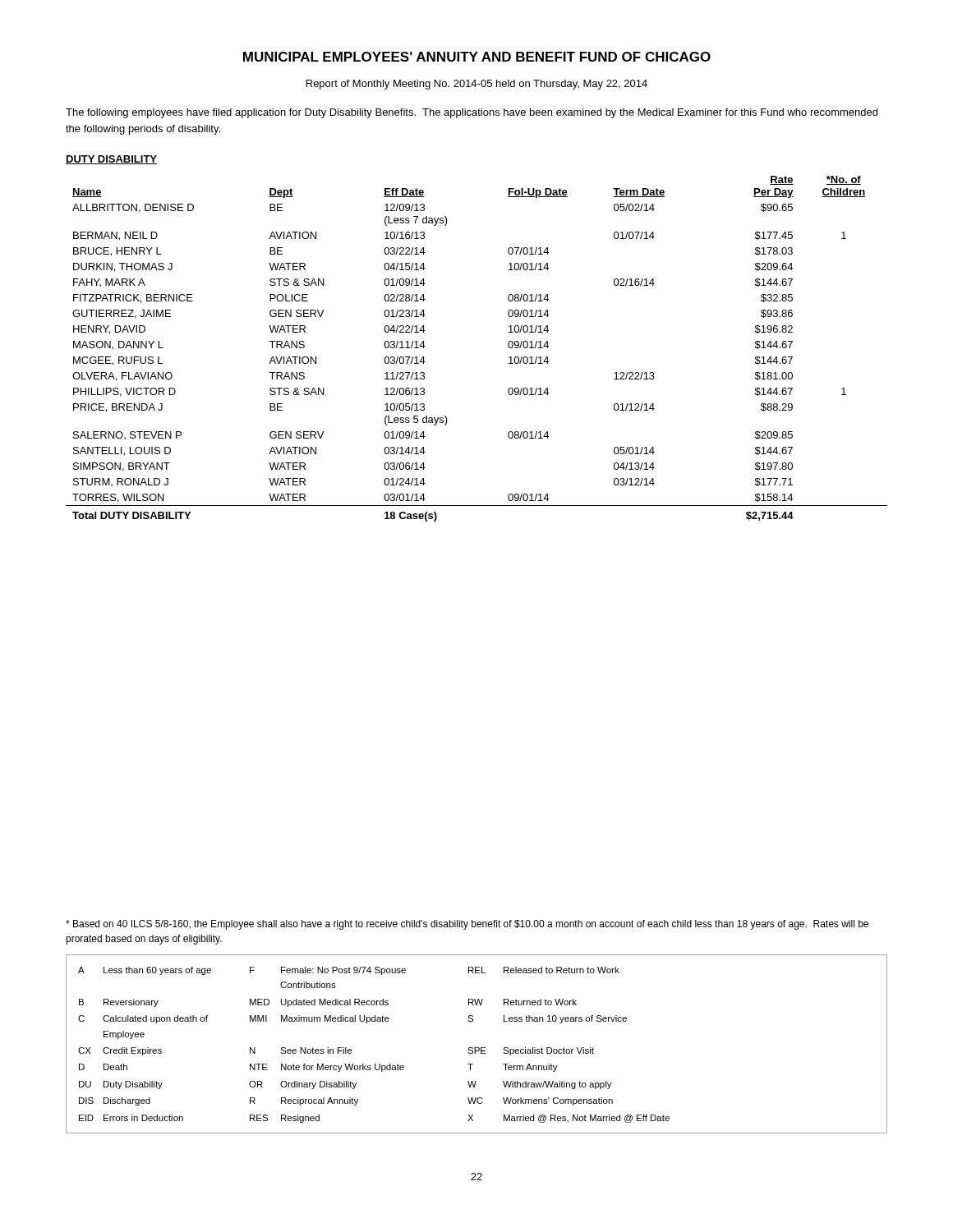
Task: Navigate to the text block starting "MUNICIPAL EMPLOYEES' ANNUITY AND BENEFIT FUND OF CHICAGO"
Action: 476,57
